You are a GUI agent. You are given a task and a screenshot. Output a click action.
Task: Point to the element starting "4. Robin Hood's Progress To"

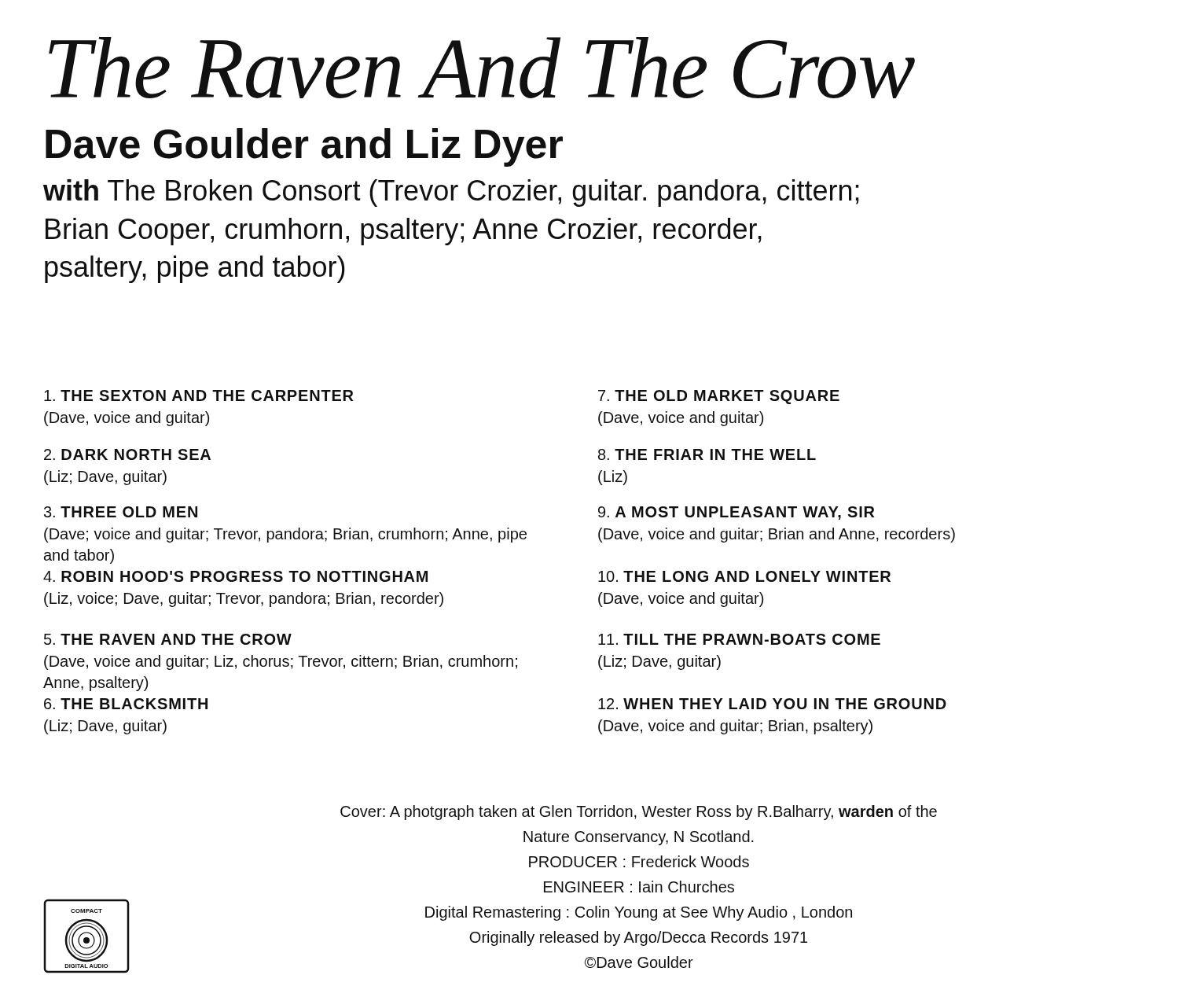pos(291,588)
